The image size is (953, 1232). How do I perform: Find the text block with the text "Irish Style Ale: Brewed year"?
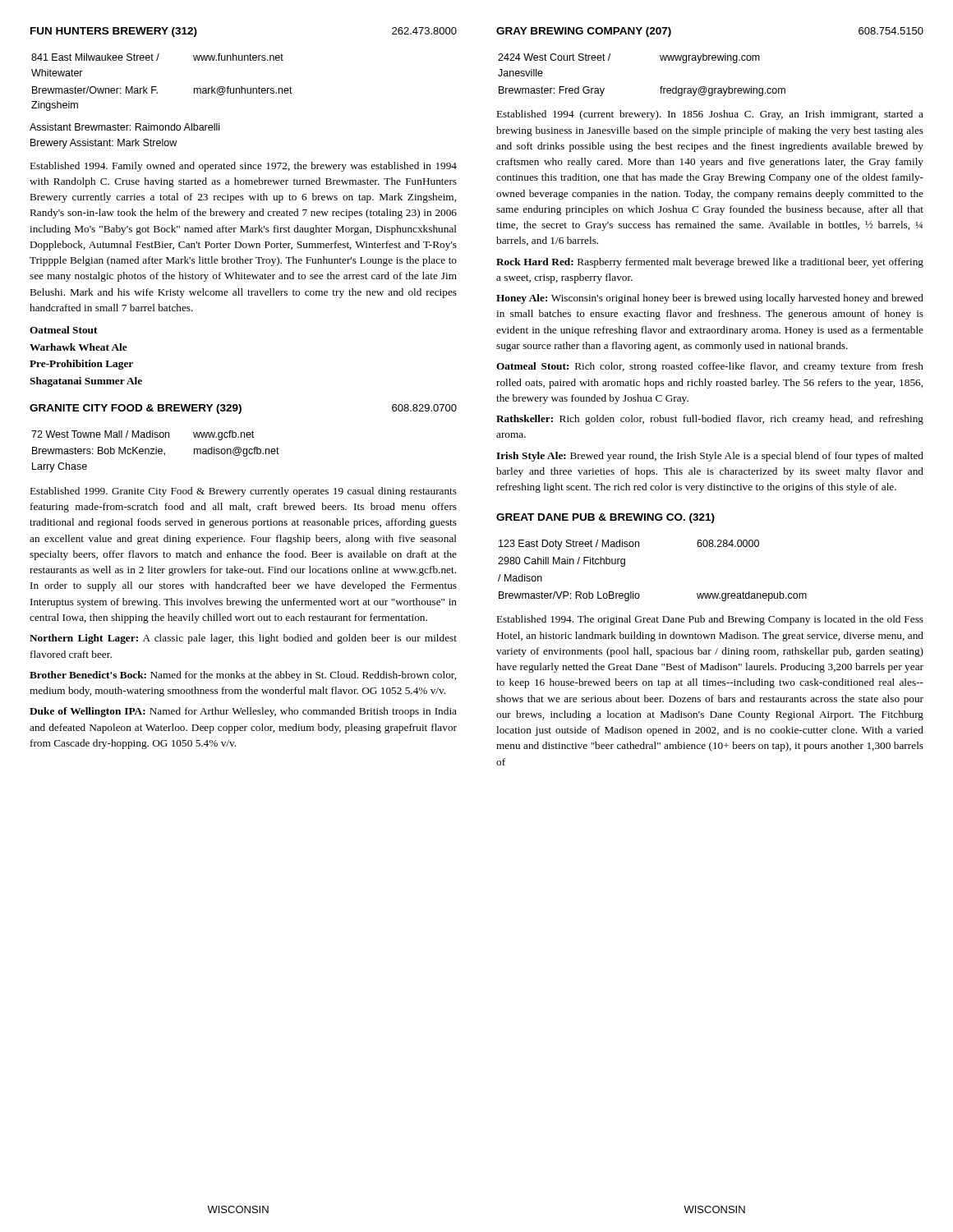pyautogui.click(x=710, y=471)
